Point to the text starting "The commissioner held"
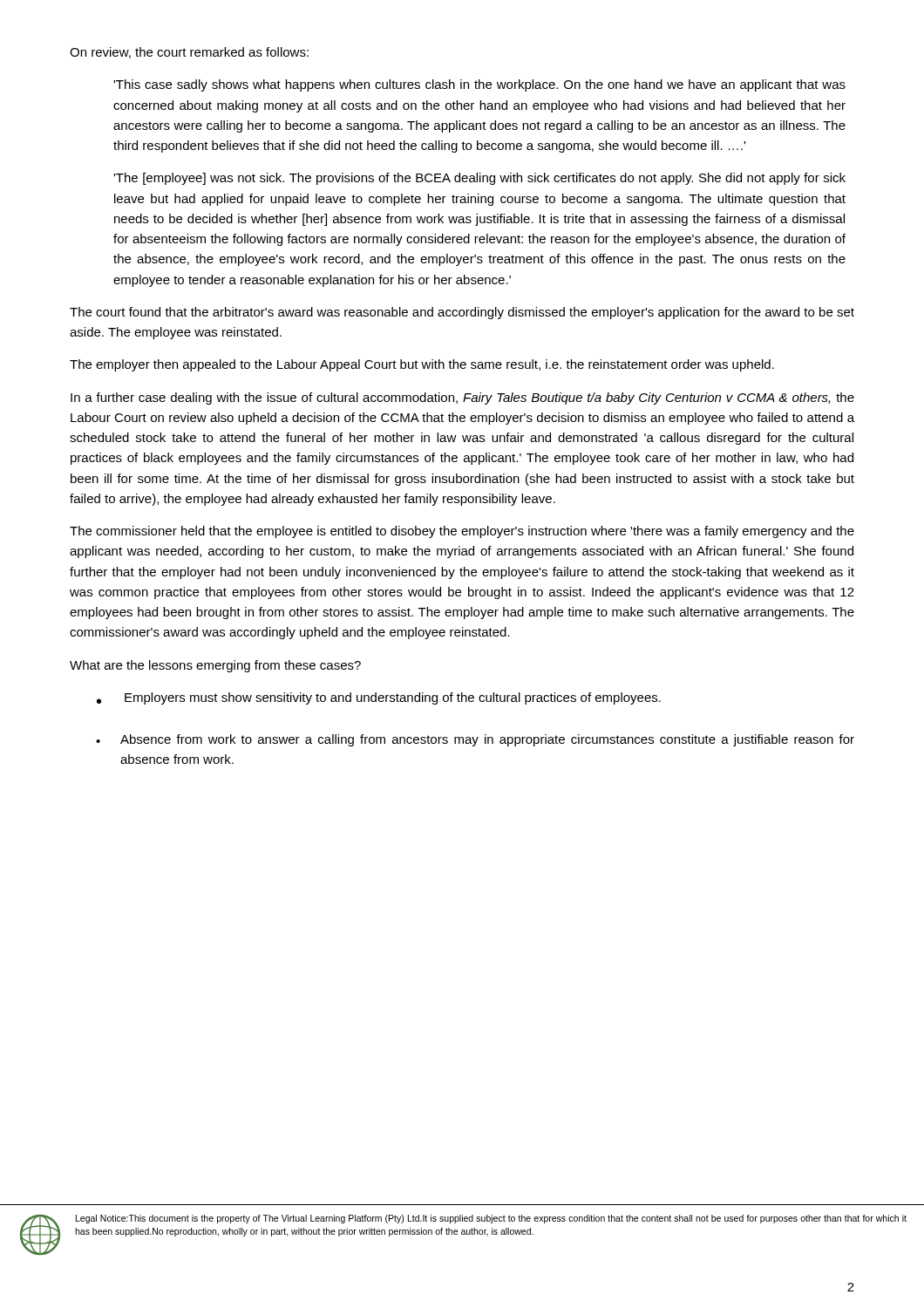924x1308 pixels. point(462,581)
